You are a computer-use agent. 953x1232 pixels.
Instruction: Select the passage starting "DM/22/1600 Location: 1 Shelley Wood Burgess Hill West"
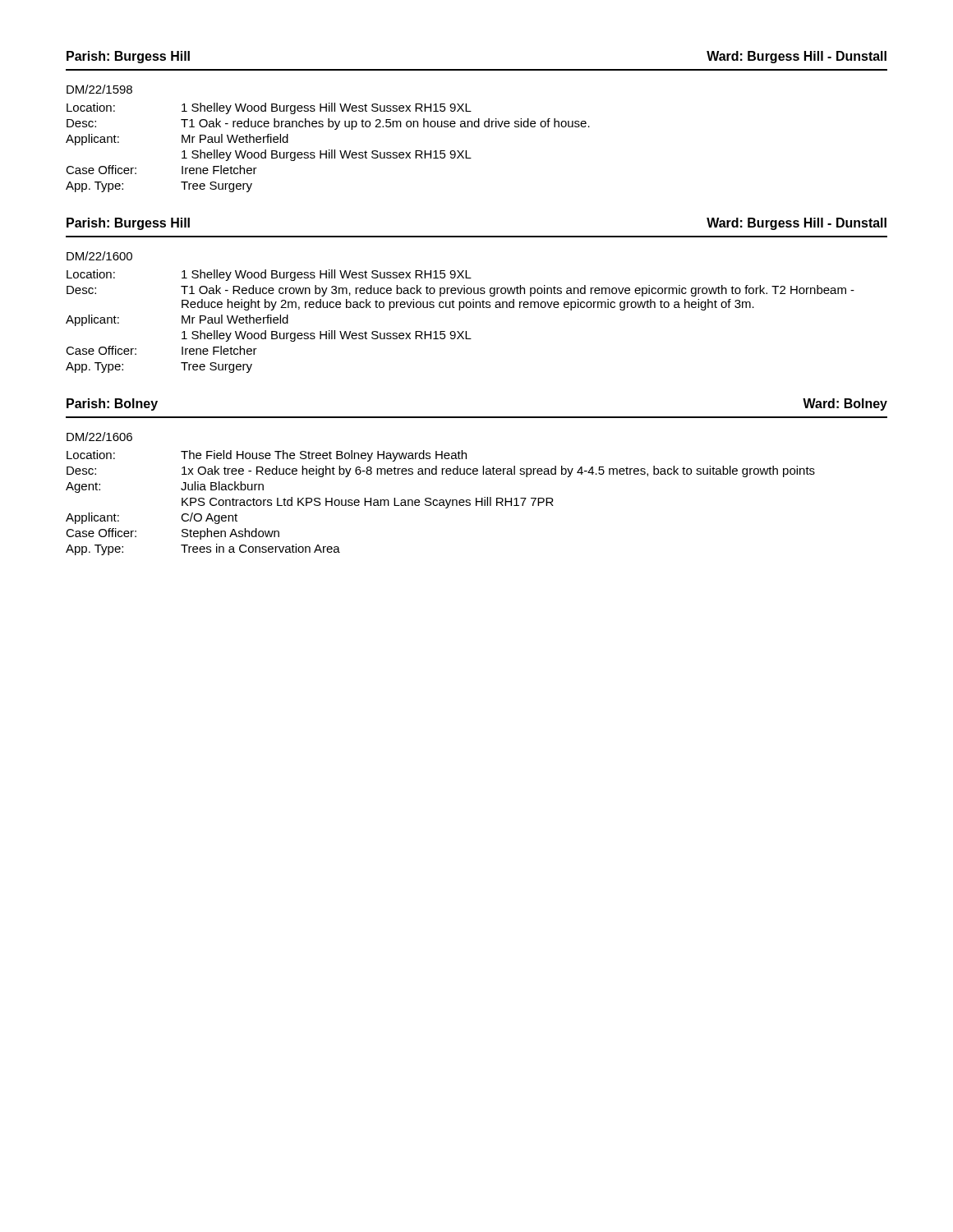pyautogui.click(x=476, y=311)
